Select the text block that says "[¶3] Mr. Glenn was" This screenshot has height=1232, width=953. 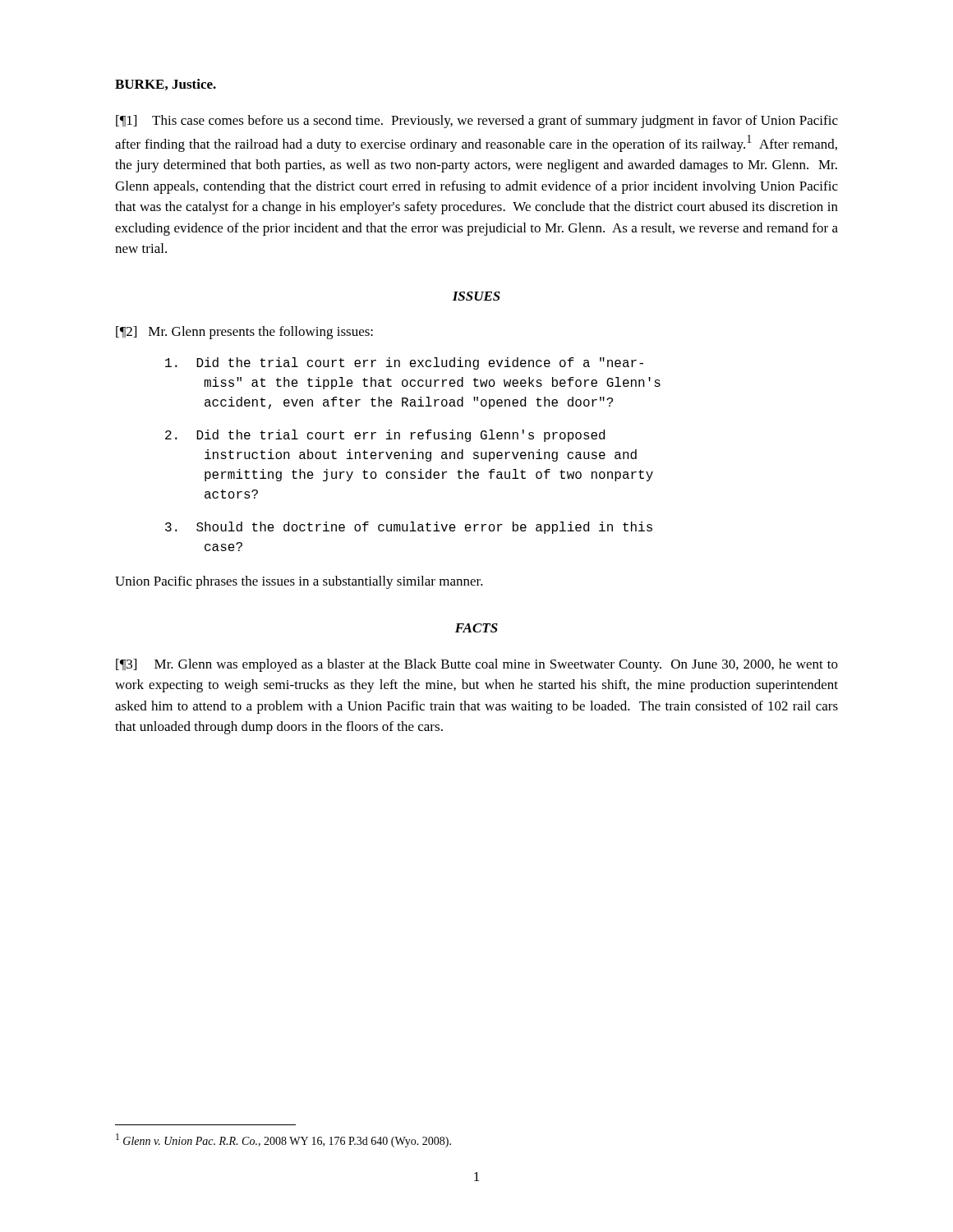click(x=476, y=695)
